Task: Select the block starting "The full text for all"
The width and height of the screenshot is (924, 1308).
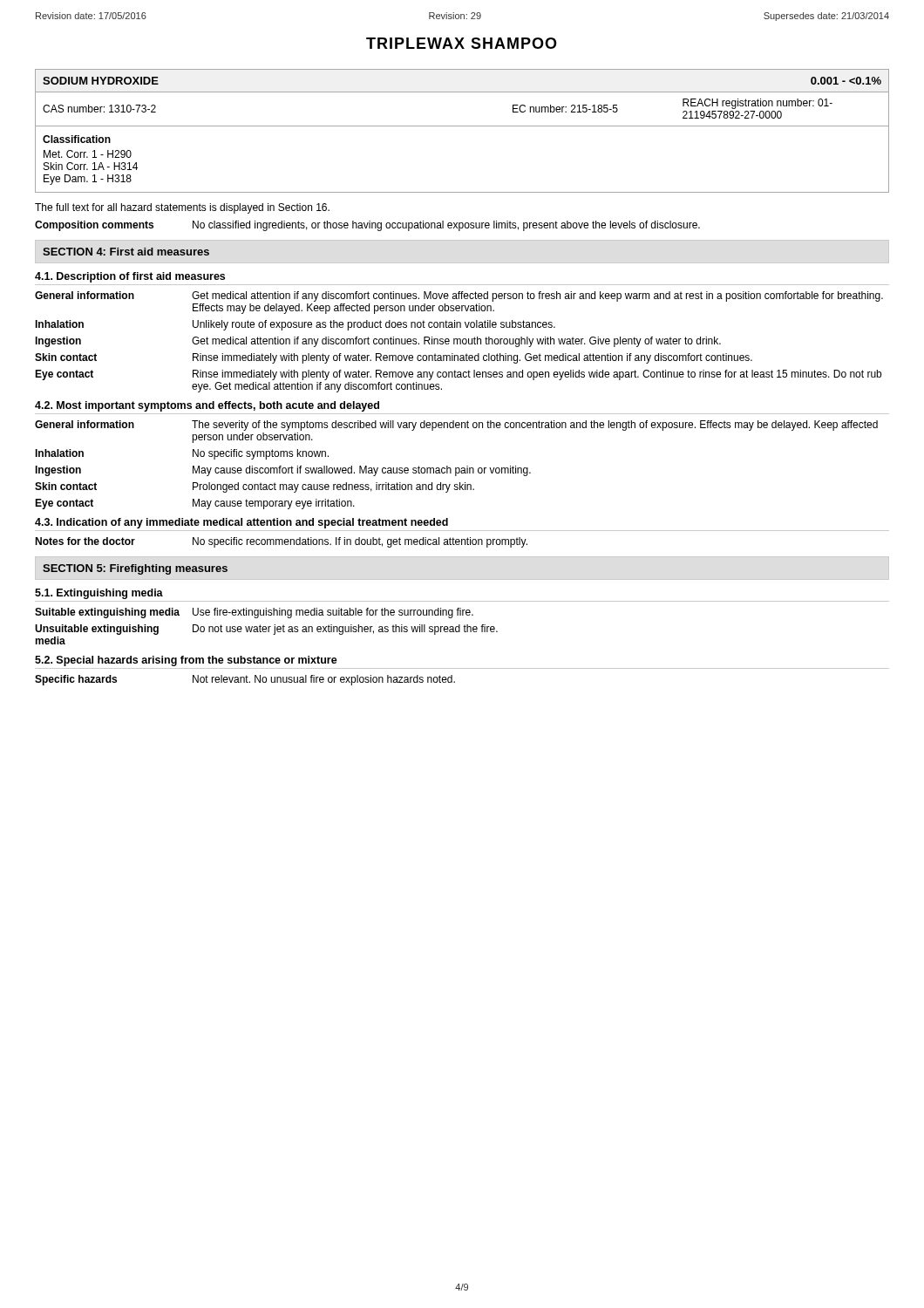Action: (183, 208)
